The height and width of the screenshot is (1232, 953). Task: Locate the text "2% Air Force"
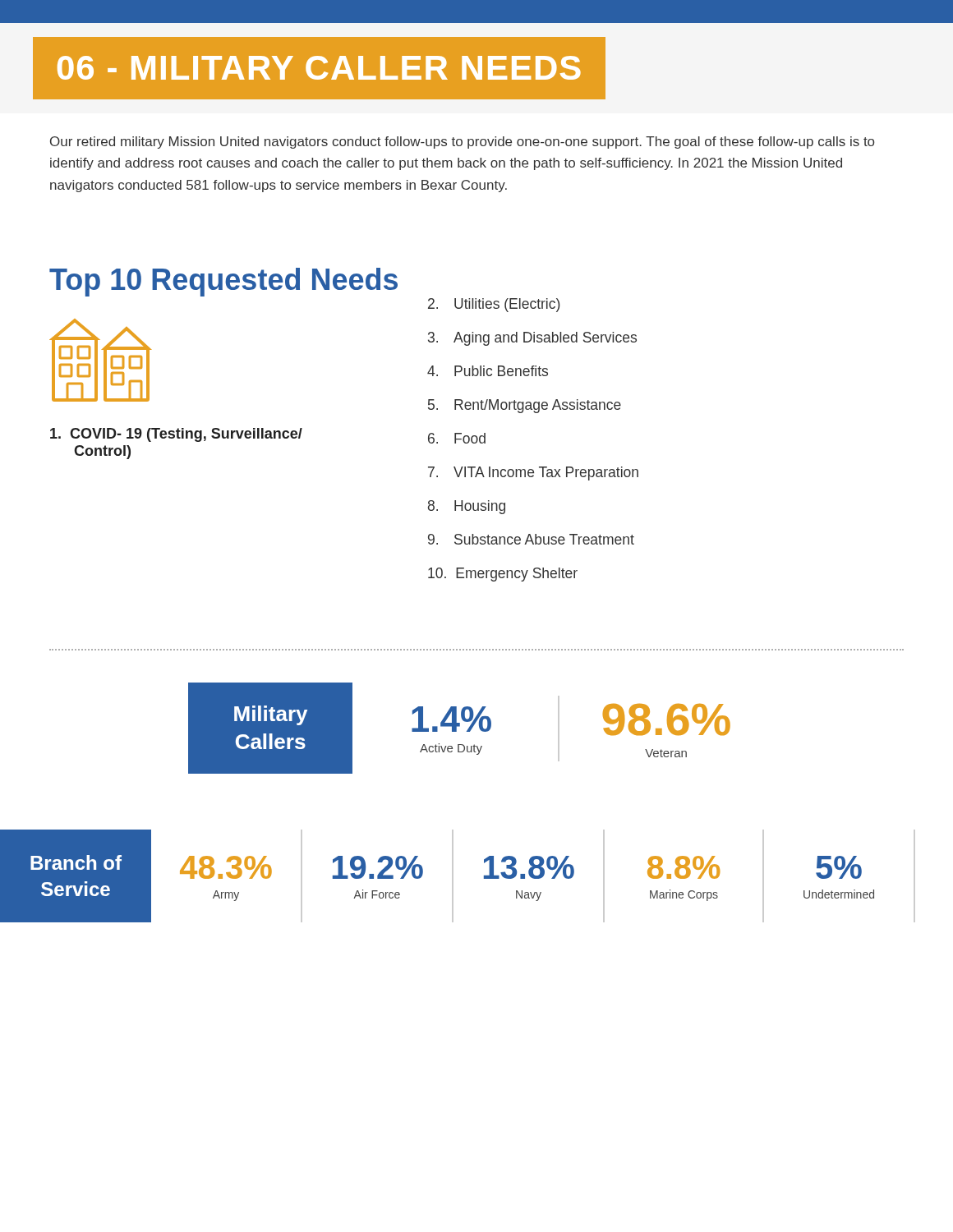(x=377, y=875)
